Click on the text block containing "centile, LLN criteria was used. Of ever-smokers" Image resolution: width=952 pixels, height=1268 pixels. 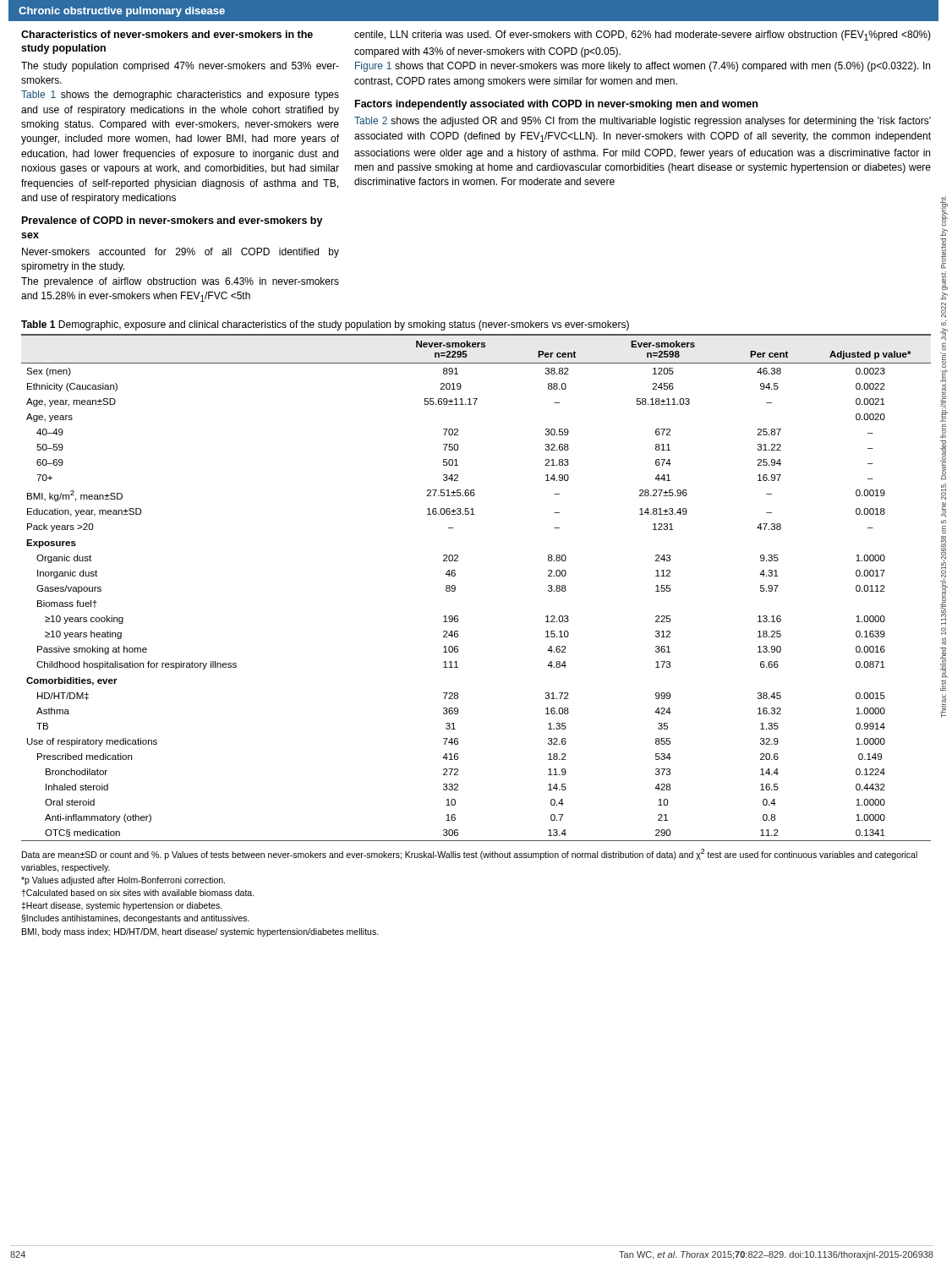pos(643,58)
